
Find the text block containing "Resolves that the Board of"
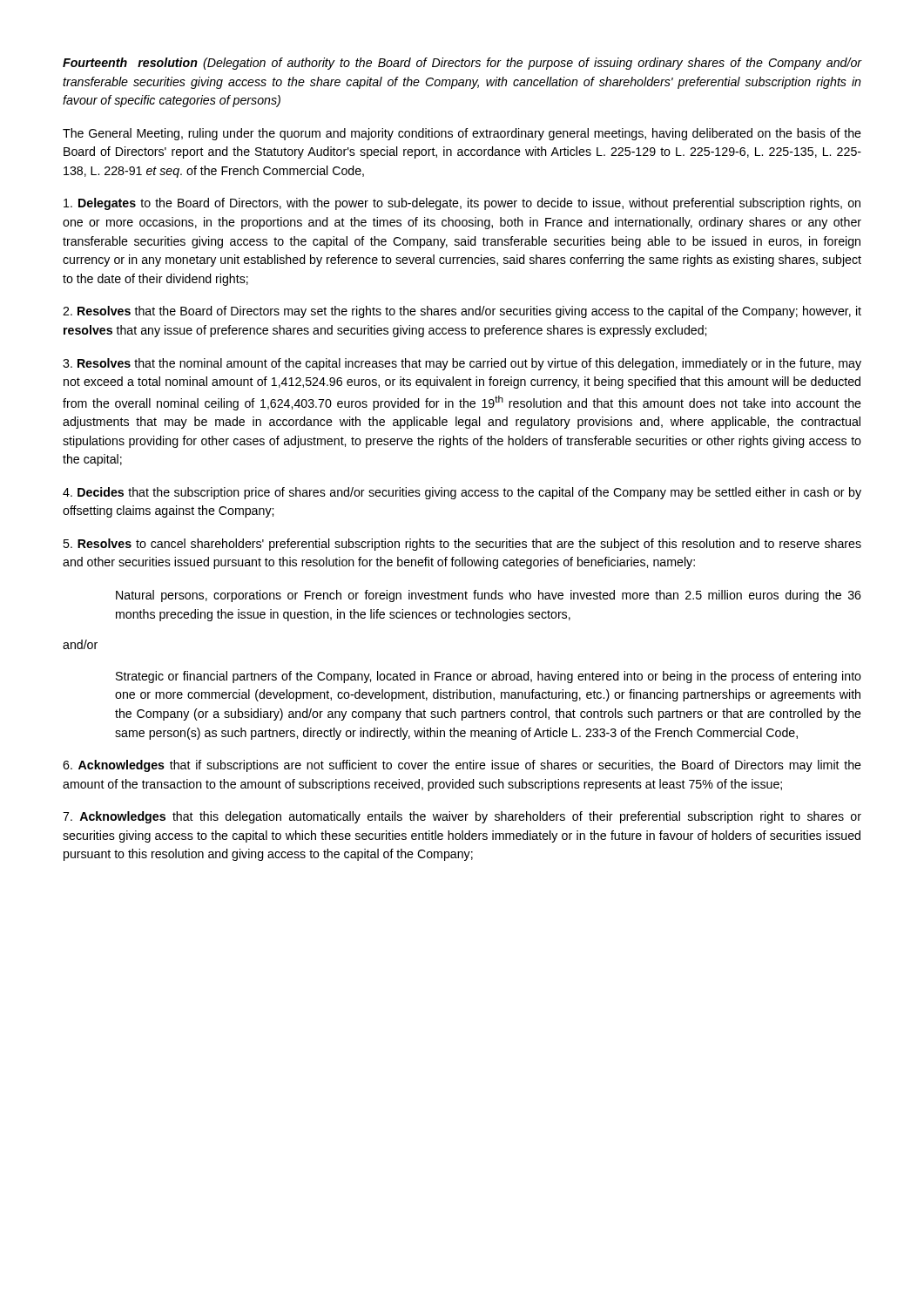(x=462, y=321)
